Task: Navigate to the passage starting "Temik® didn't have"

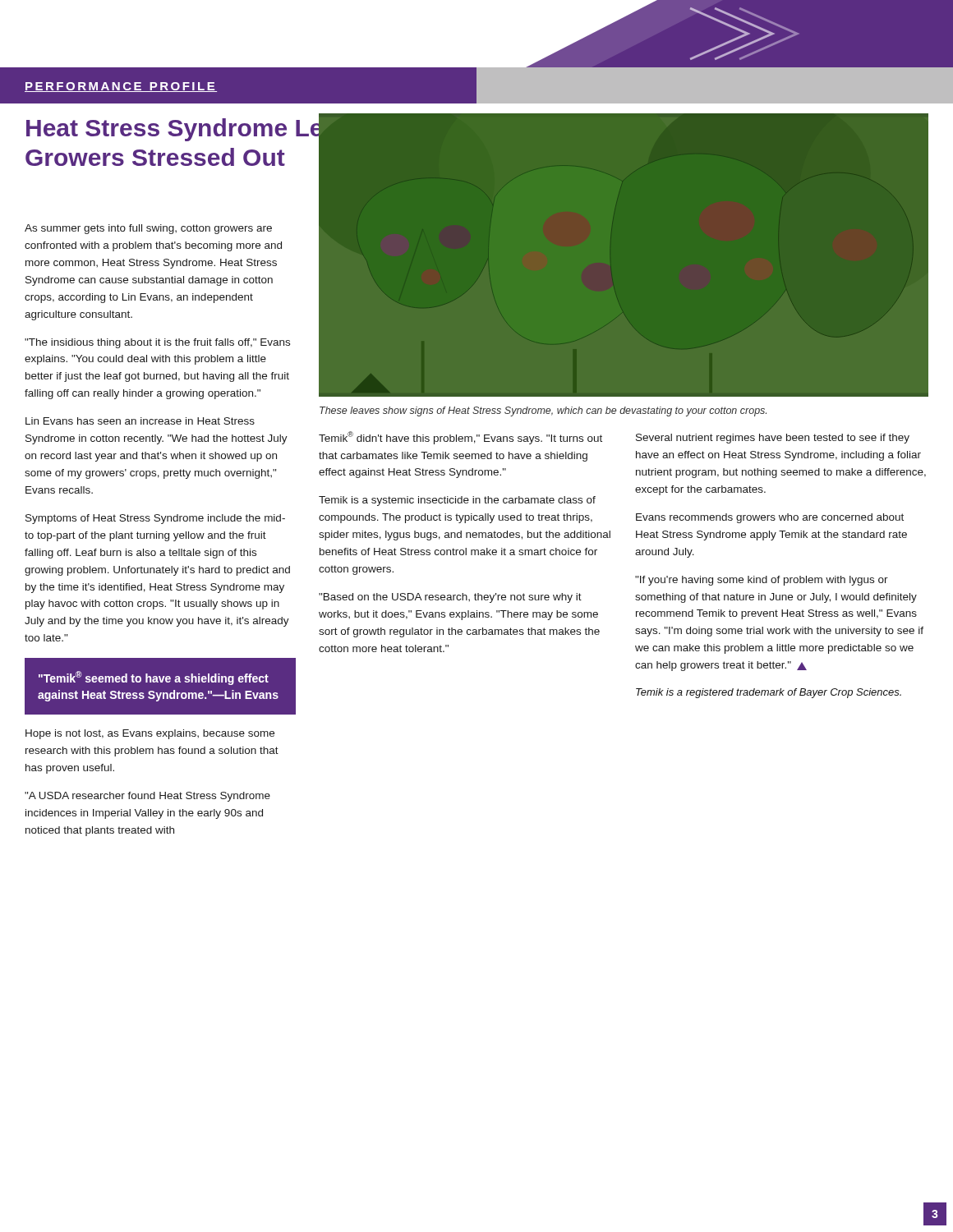Action: 461,454
